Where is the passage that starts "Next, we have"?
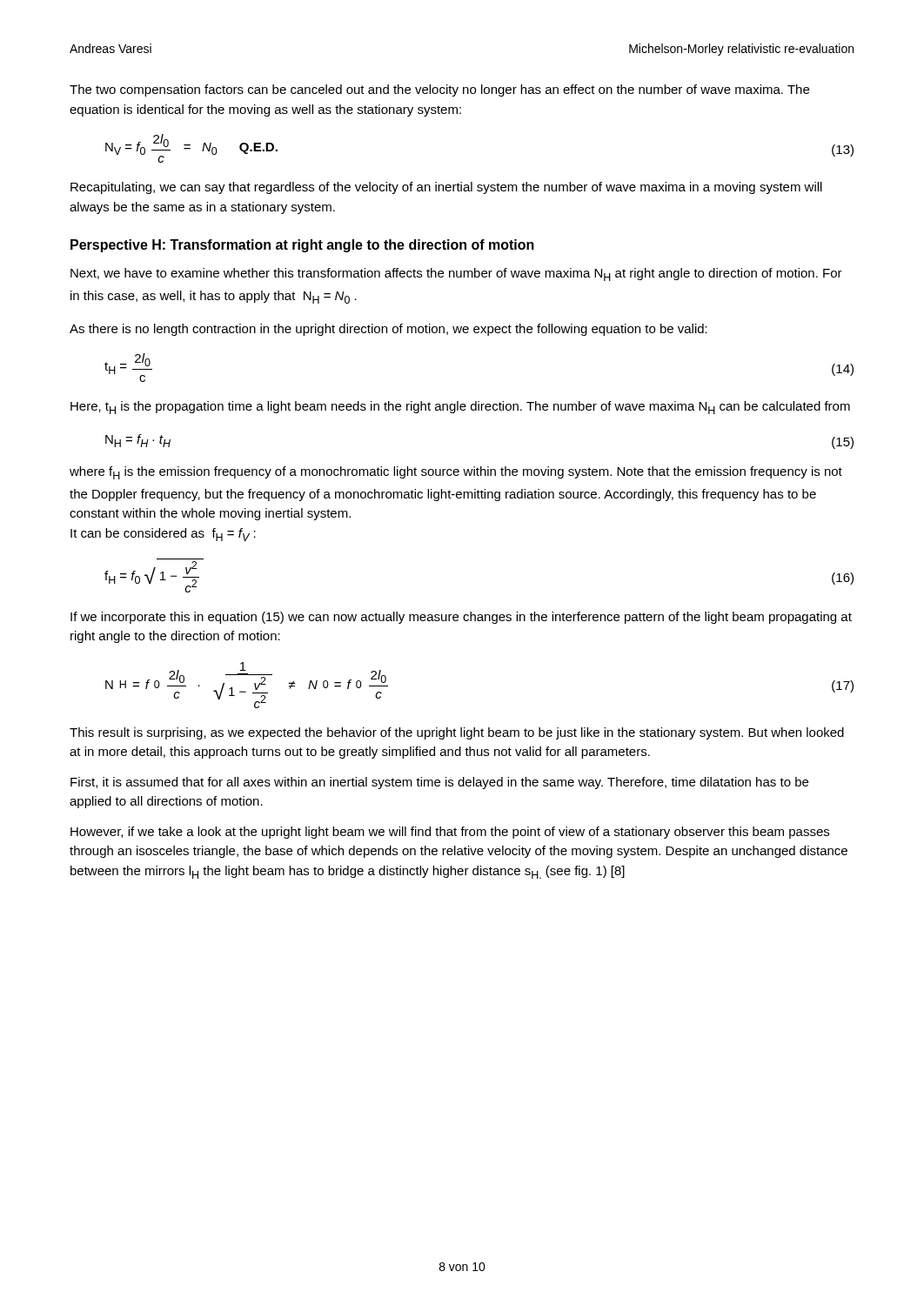This screenshot has width=924, height=1305. 456,286
